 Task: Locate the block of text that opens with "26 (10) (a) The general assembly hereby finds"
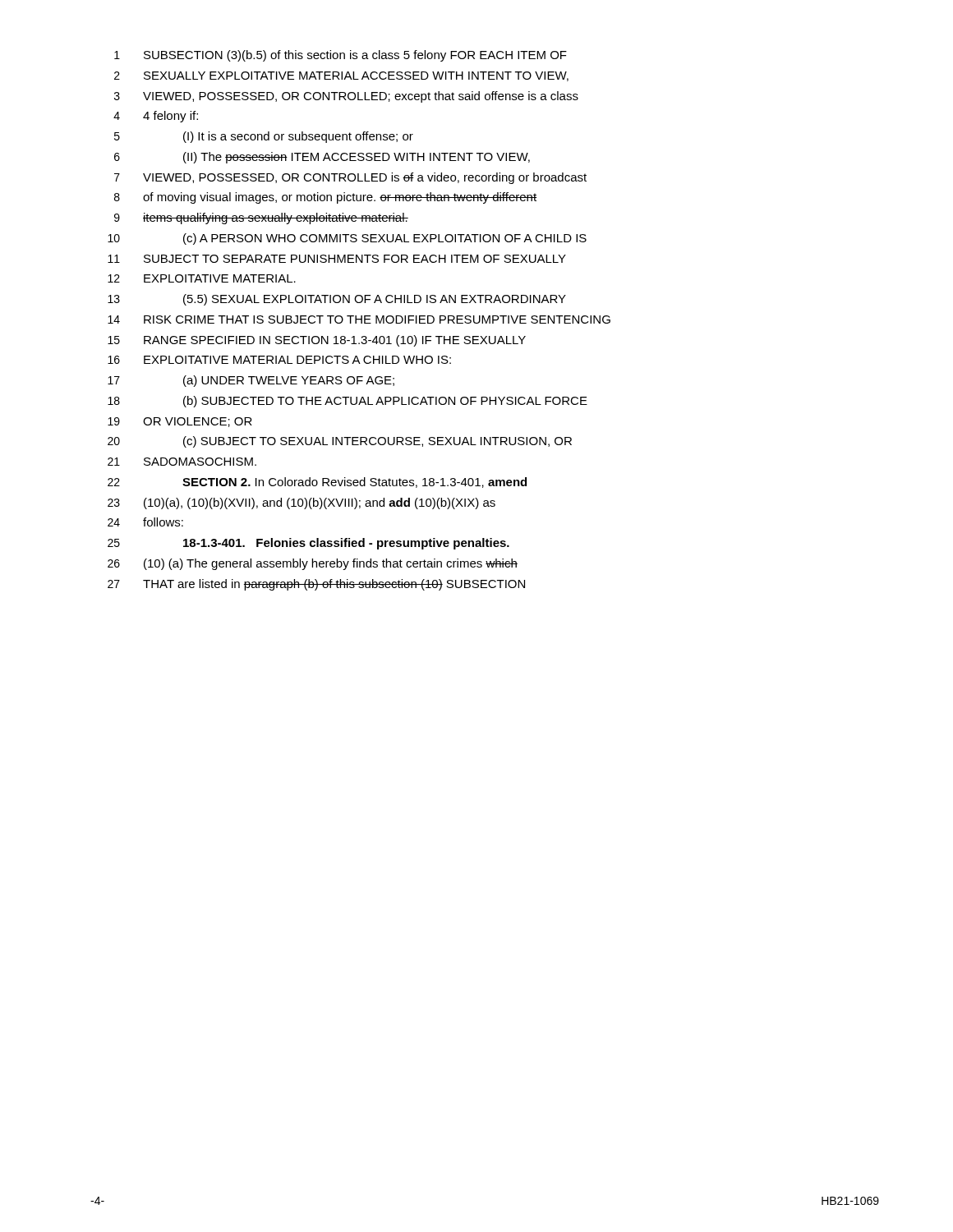point(485,564)
